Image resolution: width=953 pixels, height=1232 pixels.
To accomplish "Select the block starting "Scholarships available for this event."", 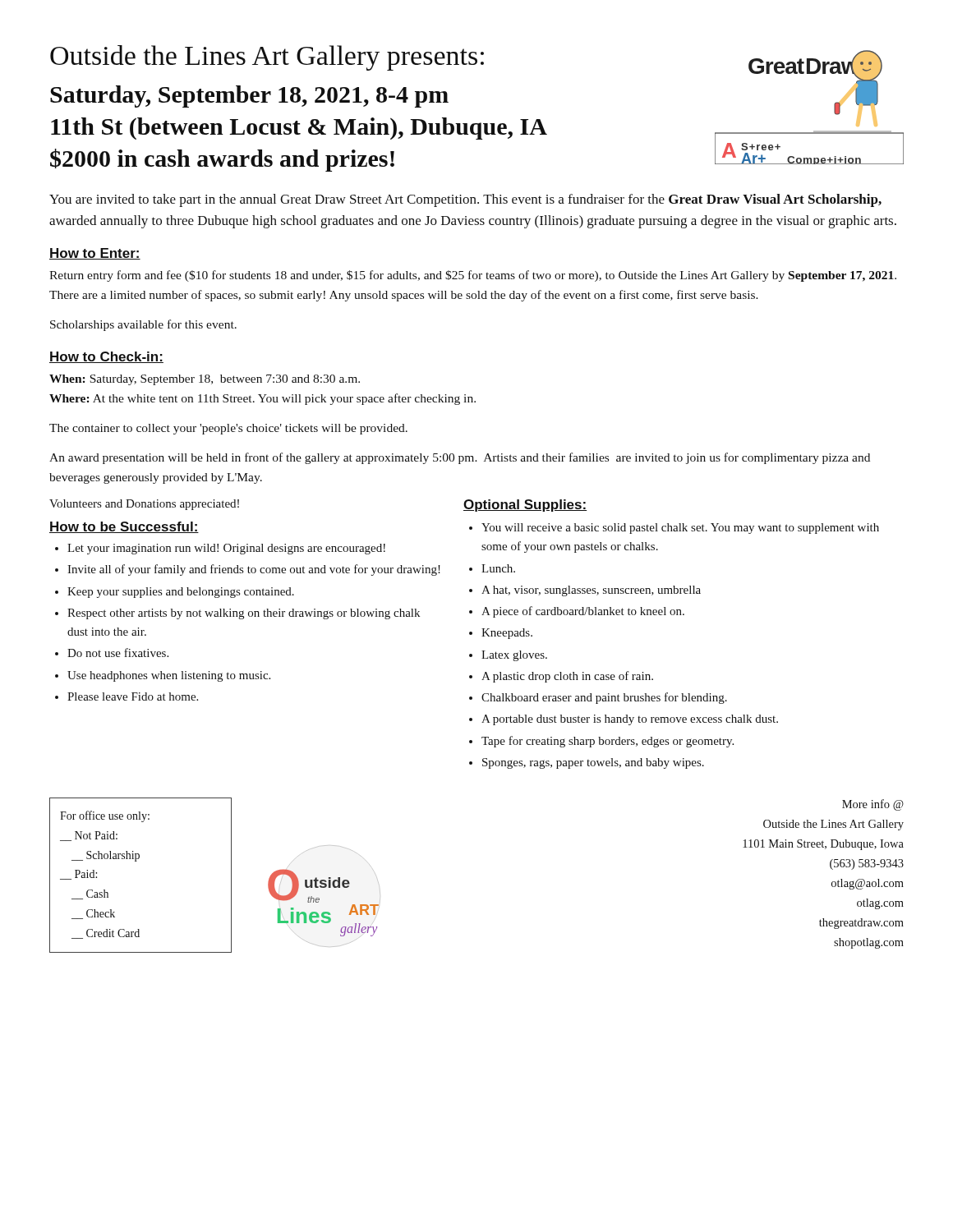I will (x=143, y=325).
